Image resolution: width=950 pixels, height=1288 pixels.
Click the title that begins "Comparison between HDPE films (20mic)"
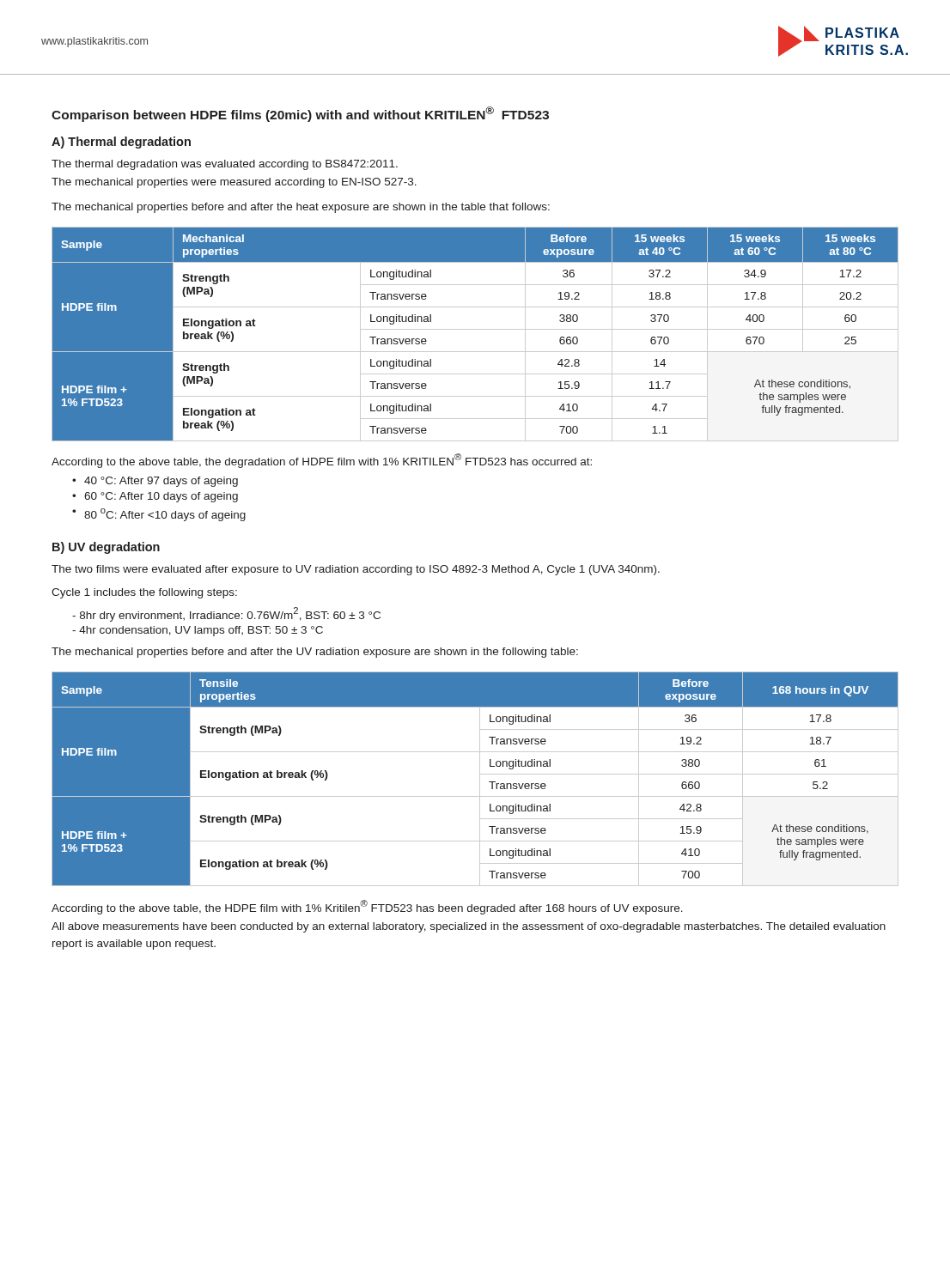(x=300, y=113)
